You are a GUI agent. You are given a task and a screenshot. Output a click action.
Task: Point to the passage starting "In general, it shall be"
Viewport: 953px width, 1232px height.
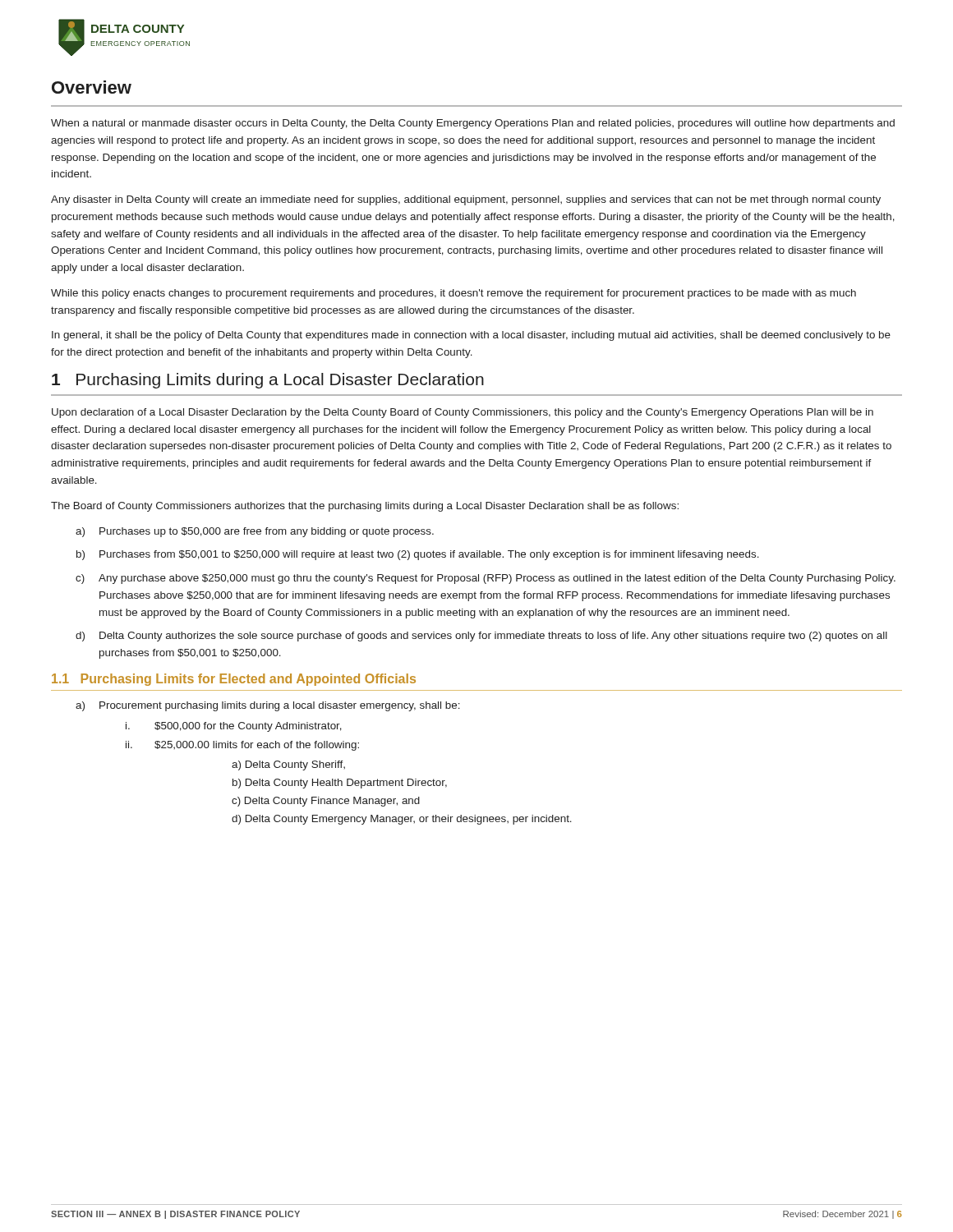[471, 344]
